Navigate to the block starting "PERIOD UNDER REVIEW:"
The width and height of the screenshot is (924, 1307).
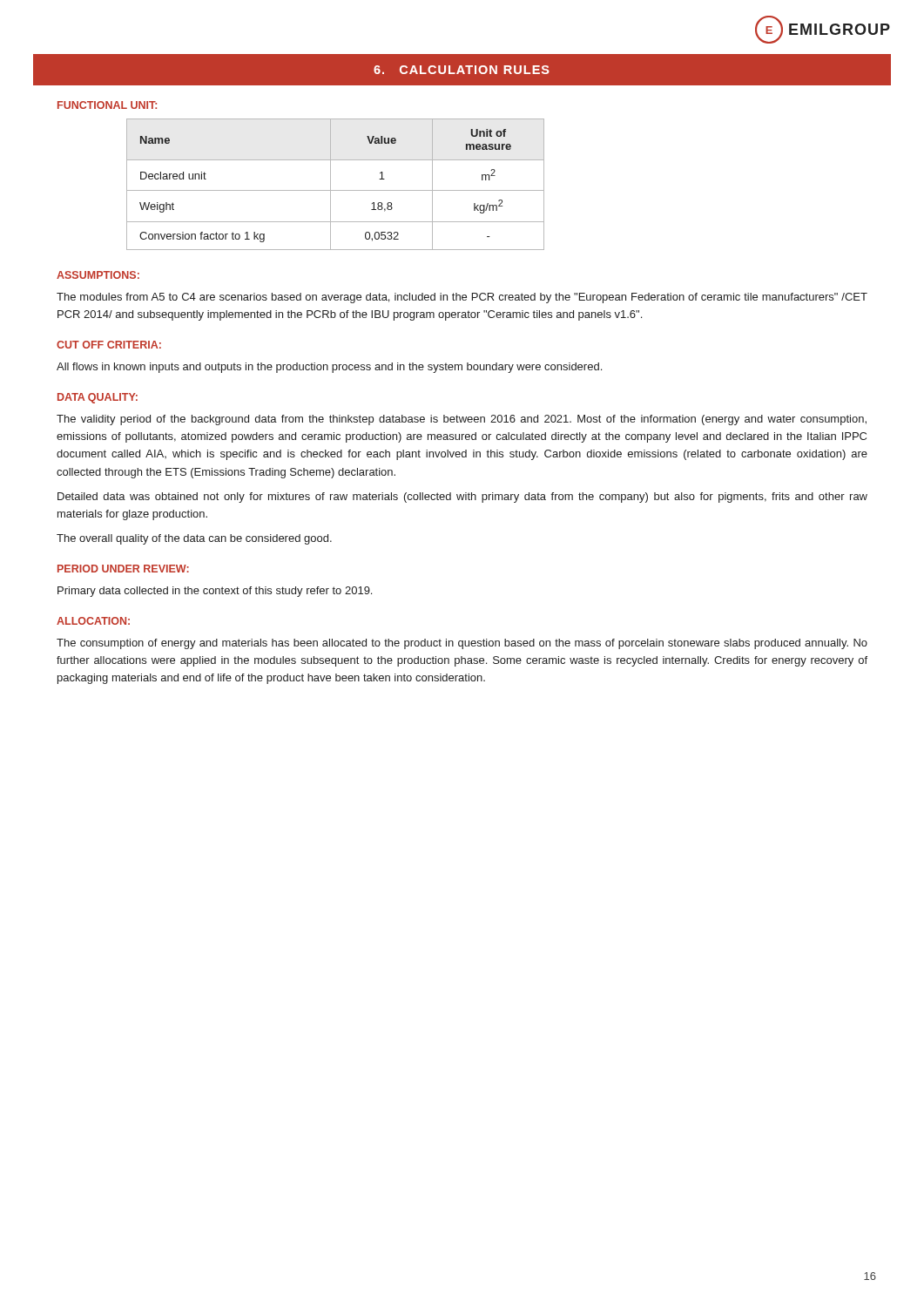pyautogui.click(x=123, y=569)
